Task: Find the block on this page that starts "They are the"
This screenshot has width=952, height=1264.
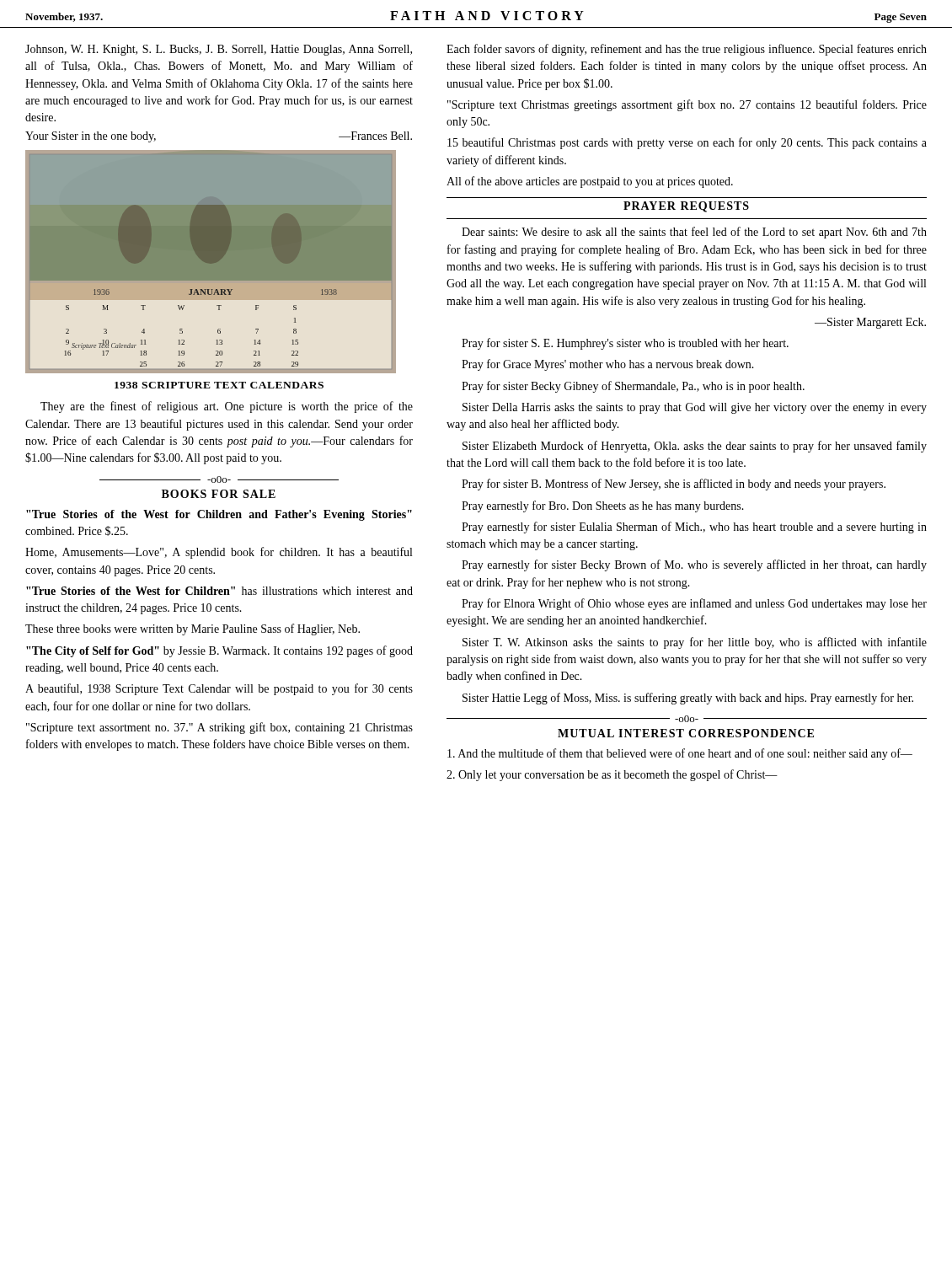Action: coord(219,433)
